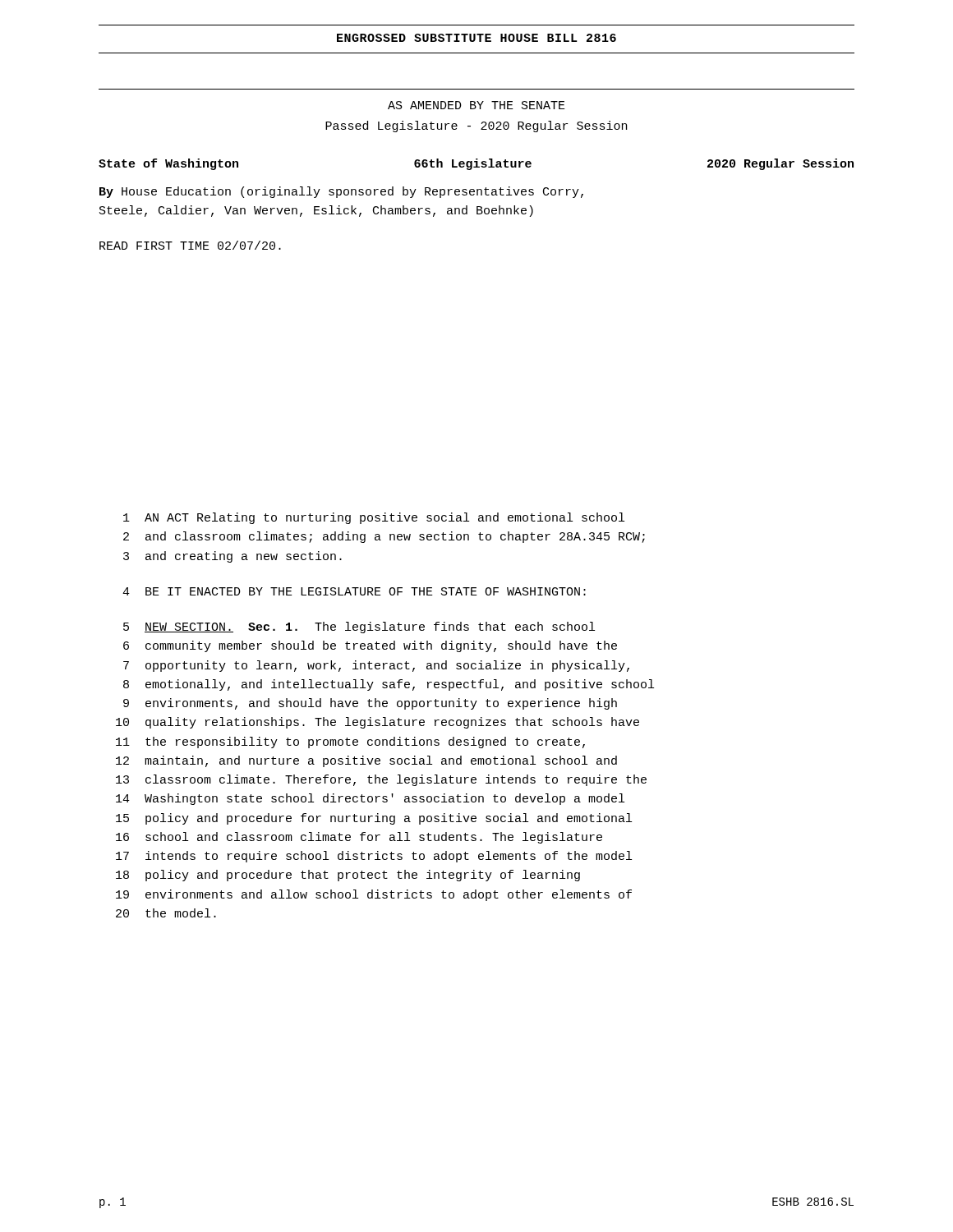Point to the text block starting "15 policy and procedure"
Screen dimensions: 1232x953
point(476,819)
